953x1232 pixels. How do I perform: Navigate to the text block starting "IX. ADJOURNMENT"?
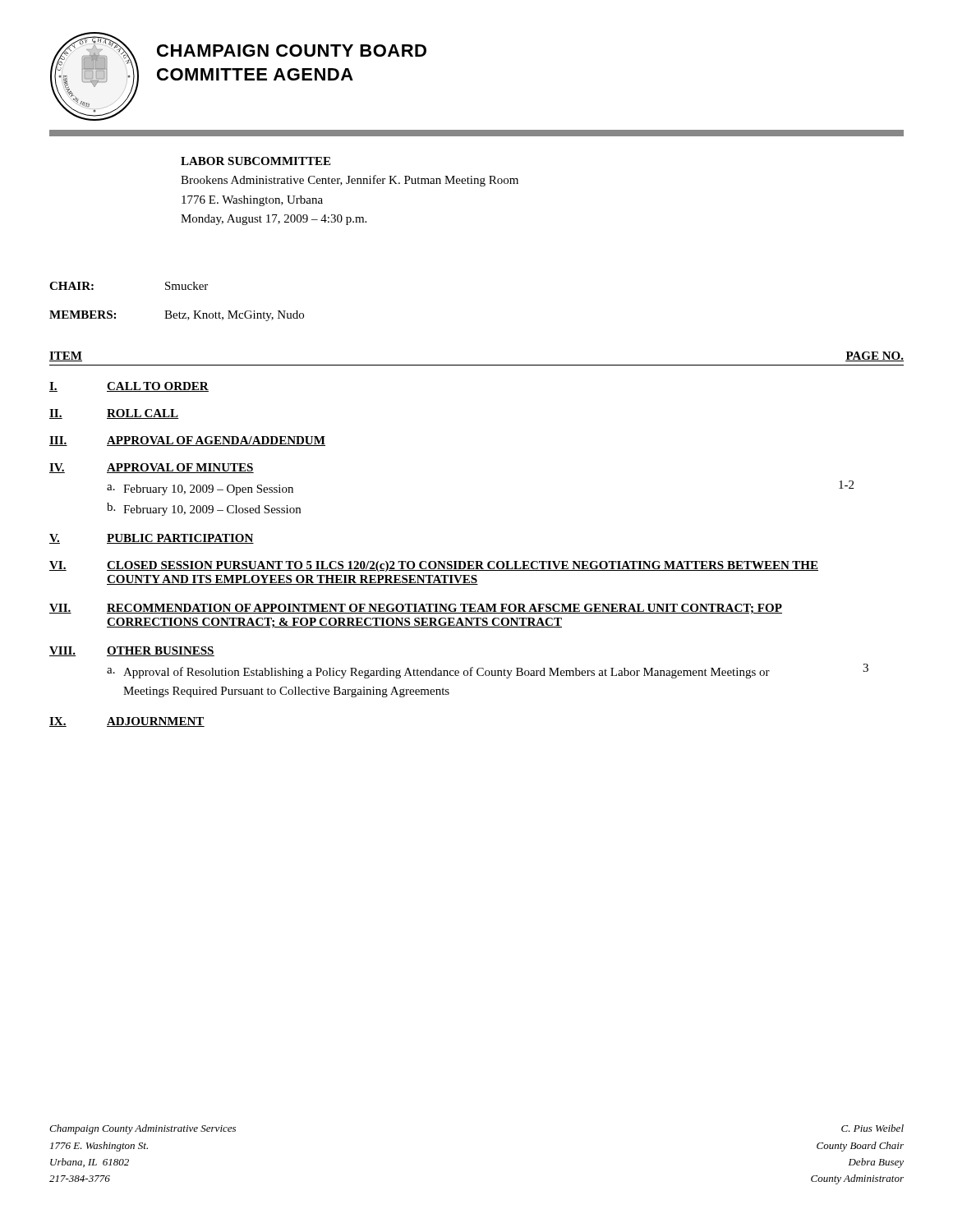pyautogui.click(x=127, y=722)
